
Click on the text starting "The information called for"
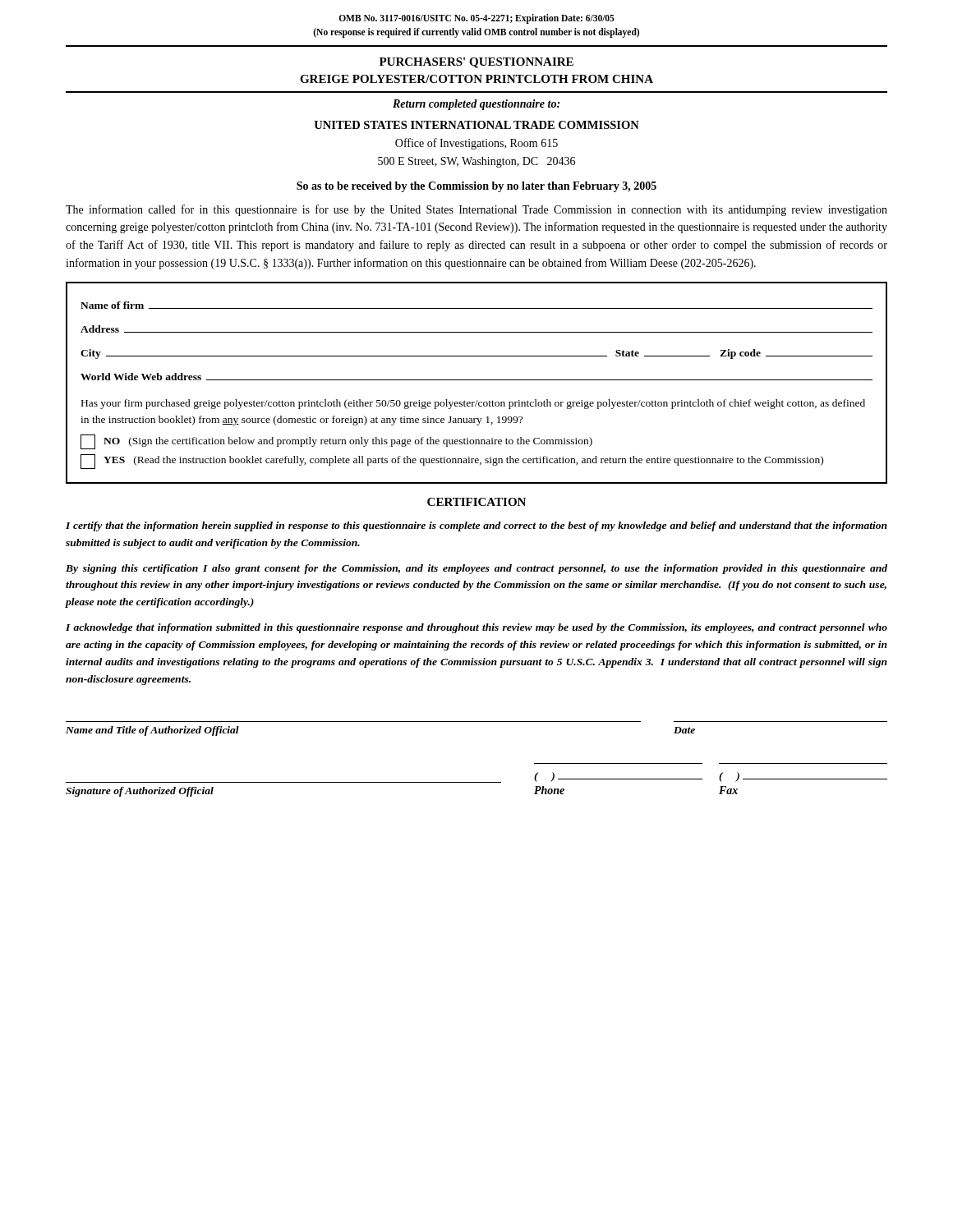click(476, 236)
